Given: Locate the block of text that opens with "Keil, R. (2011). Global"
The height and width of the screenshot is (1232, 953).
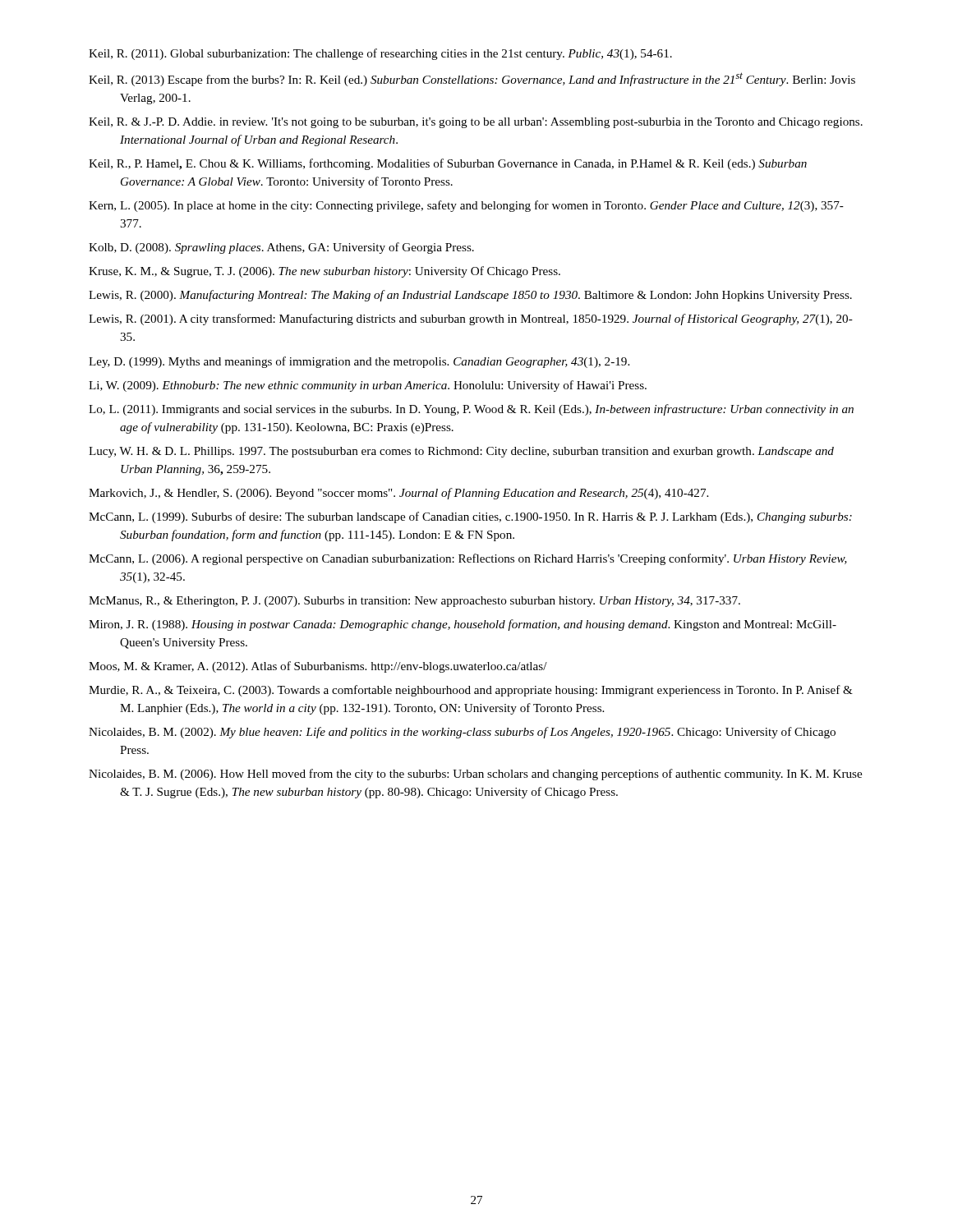Looking at the screenshot, I should point(381,53).
